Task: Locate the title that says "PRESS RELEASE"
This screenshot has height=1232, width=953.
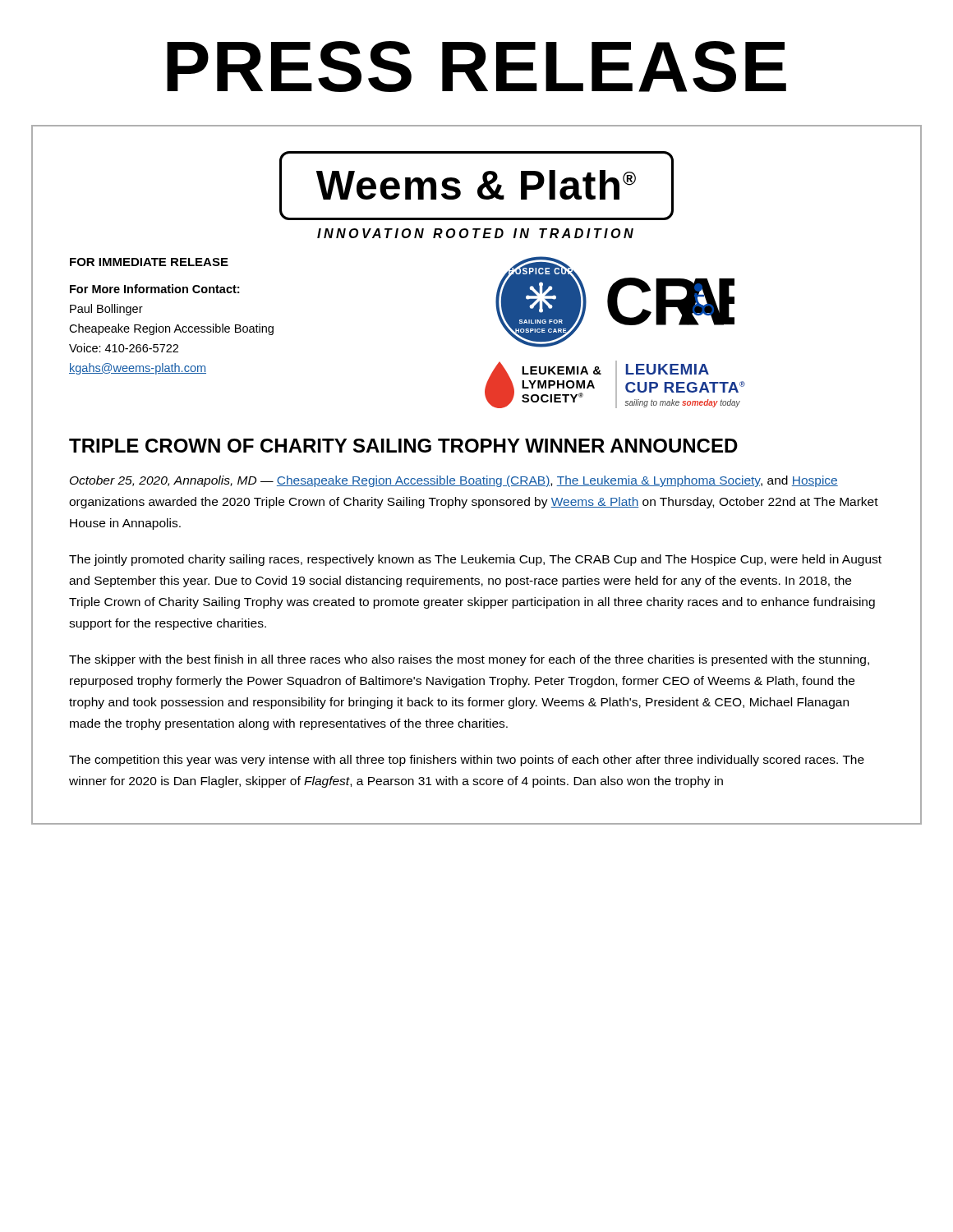Action: [x=476, y=66]
